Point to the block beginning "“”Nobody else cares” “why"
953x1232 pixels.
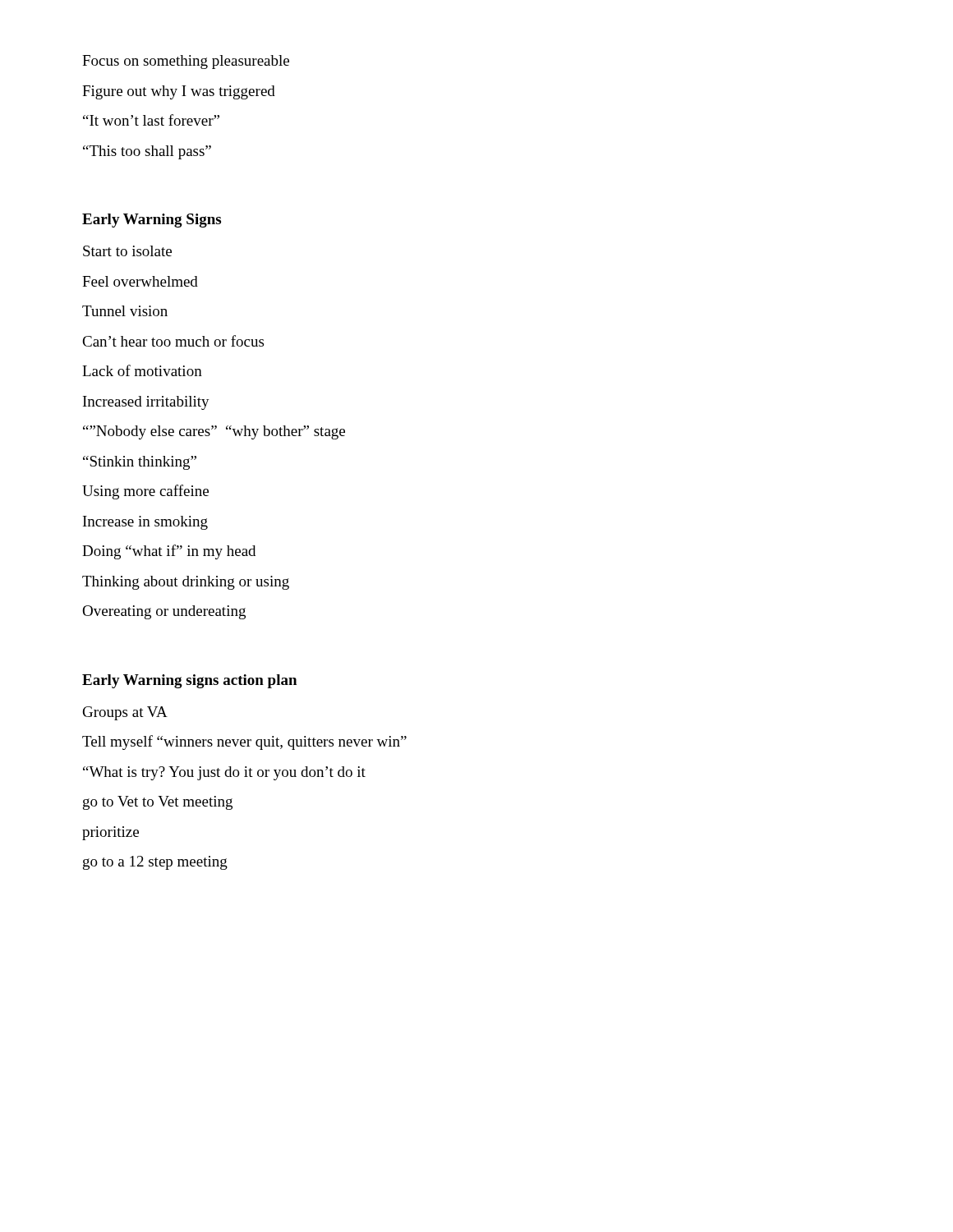pyautogui.click(x=214, y=431)
